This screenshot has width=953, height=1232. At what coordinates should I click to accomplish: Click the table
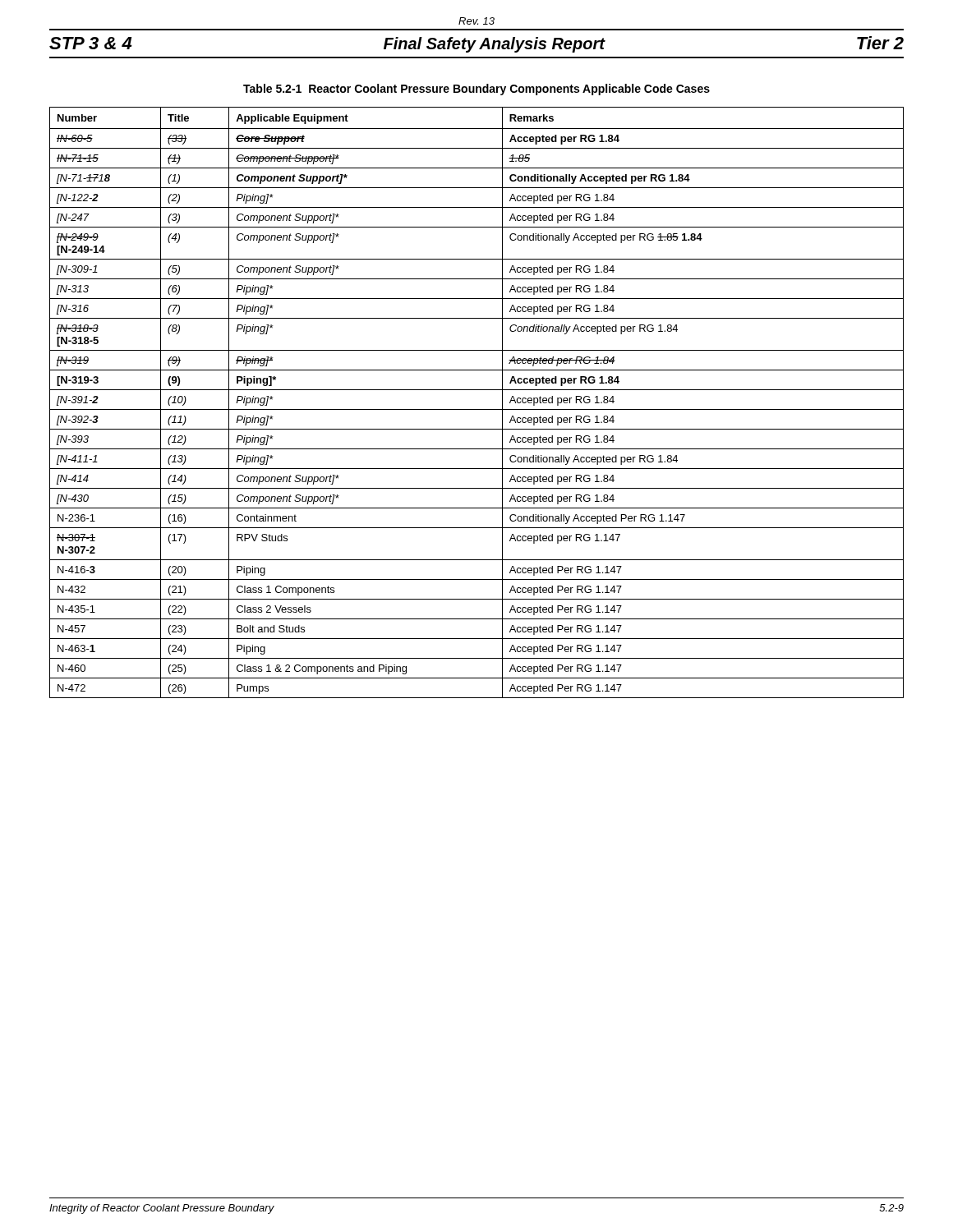click(x=476, y=402)
